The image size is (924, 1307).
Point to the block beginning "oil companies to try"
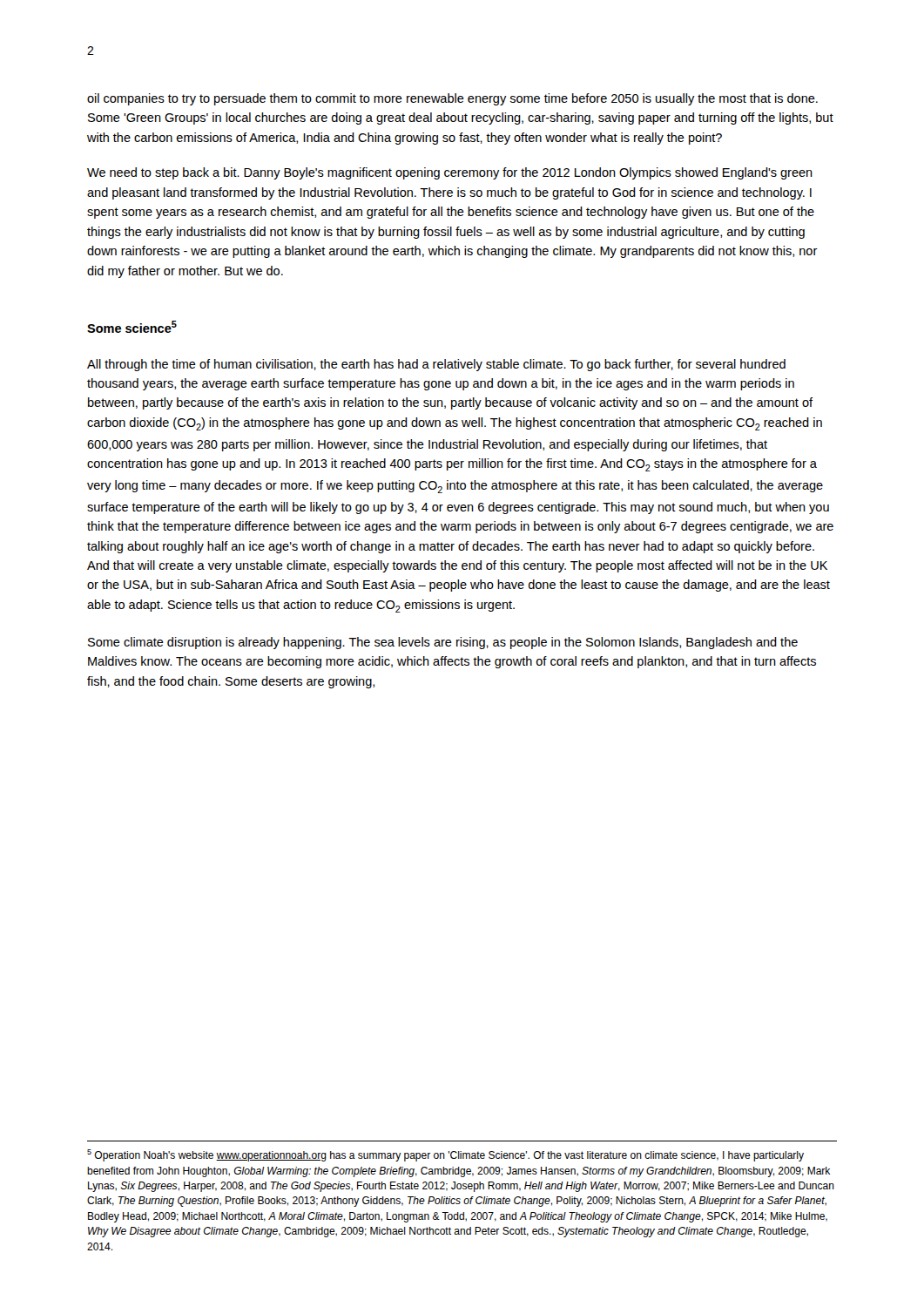(x=460, y=118)
